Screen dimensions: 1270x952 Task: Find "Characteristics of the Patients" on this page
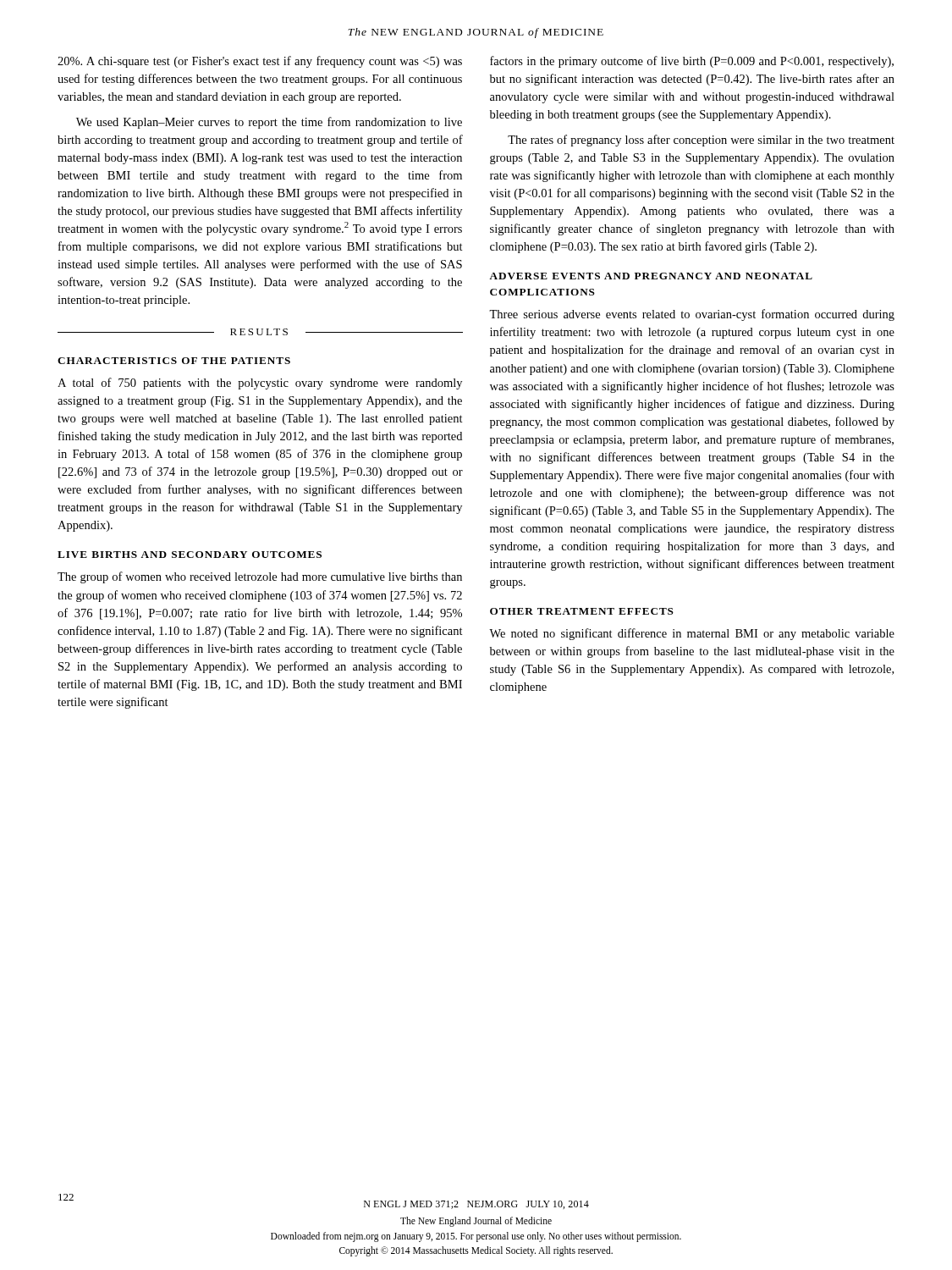coord(260,360)
